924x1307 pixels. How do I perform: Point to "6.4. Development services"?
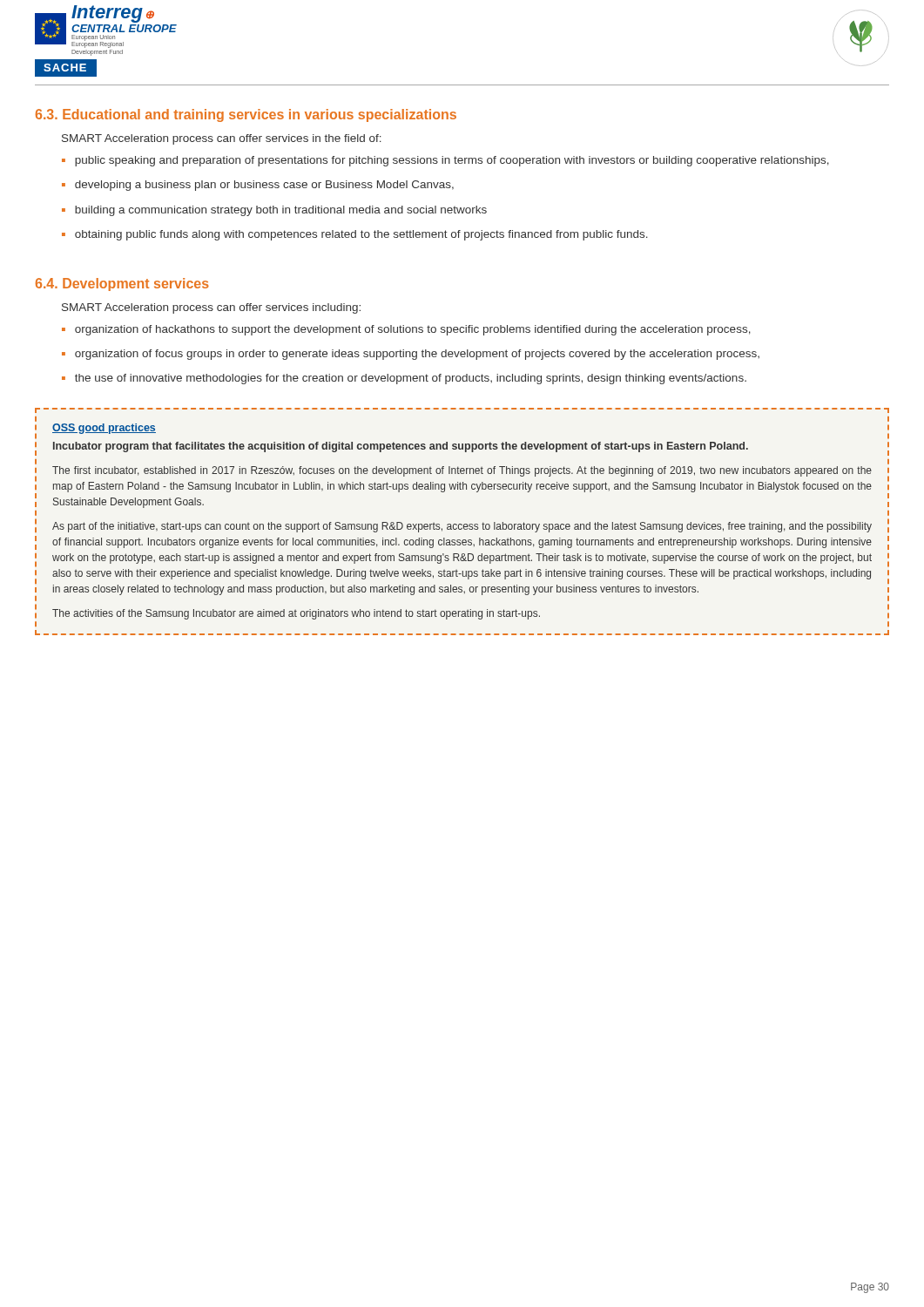click(x=122, y=283)
